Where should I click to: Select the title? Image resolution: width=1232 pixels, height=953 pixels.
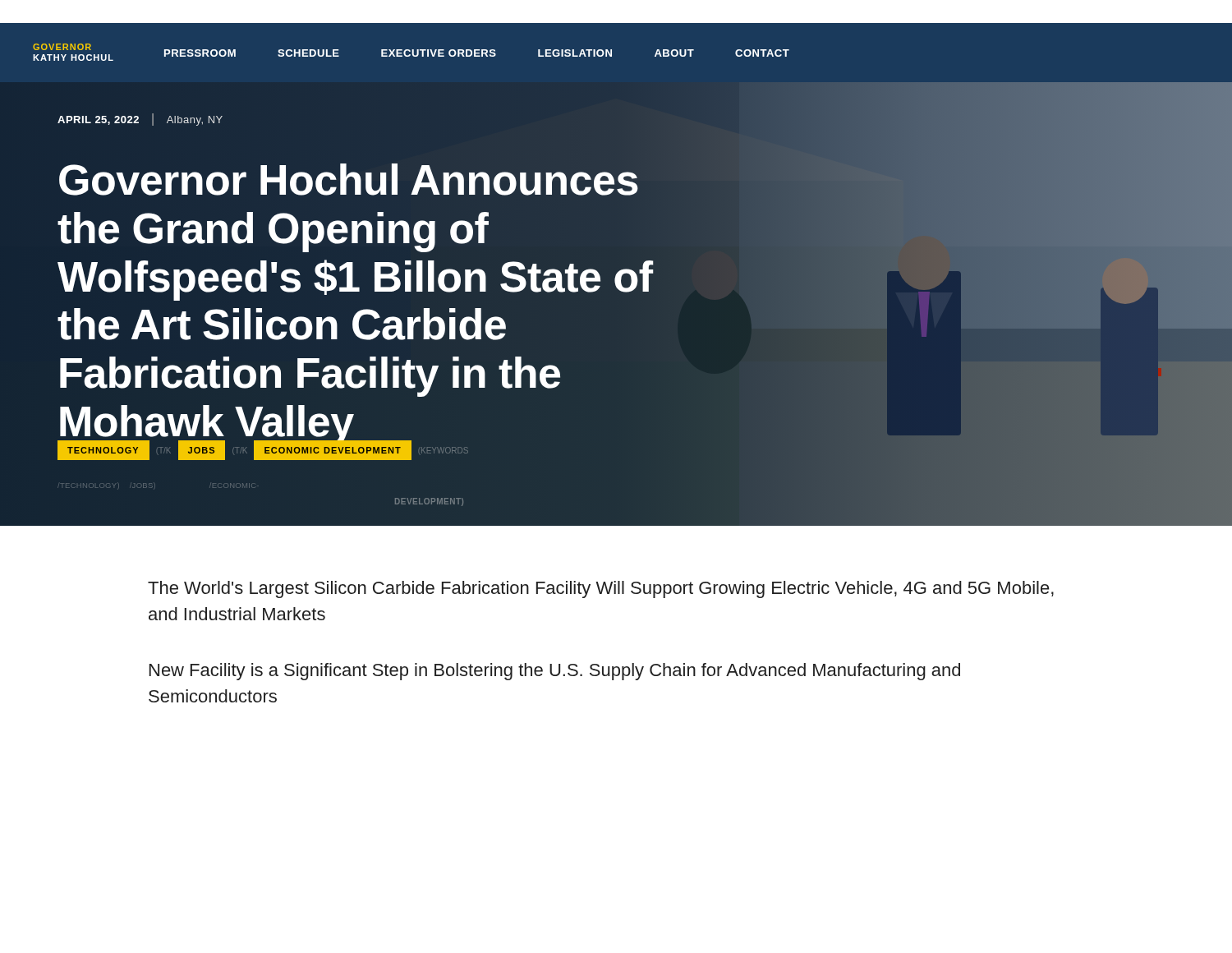355,301
